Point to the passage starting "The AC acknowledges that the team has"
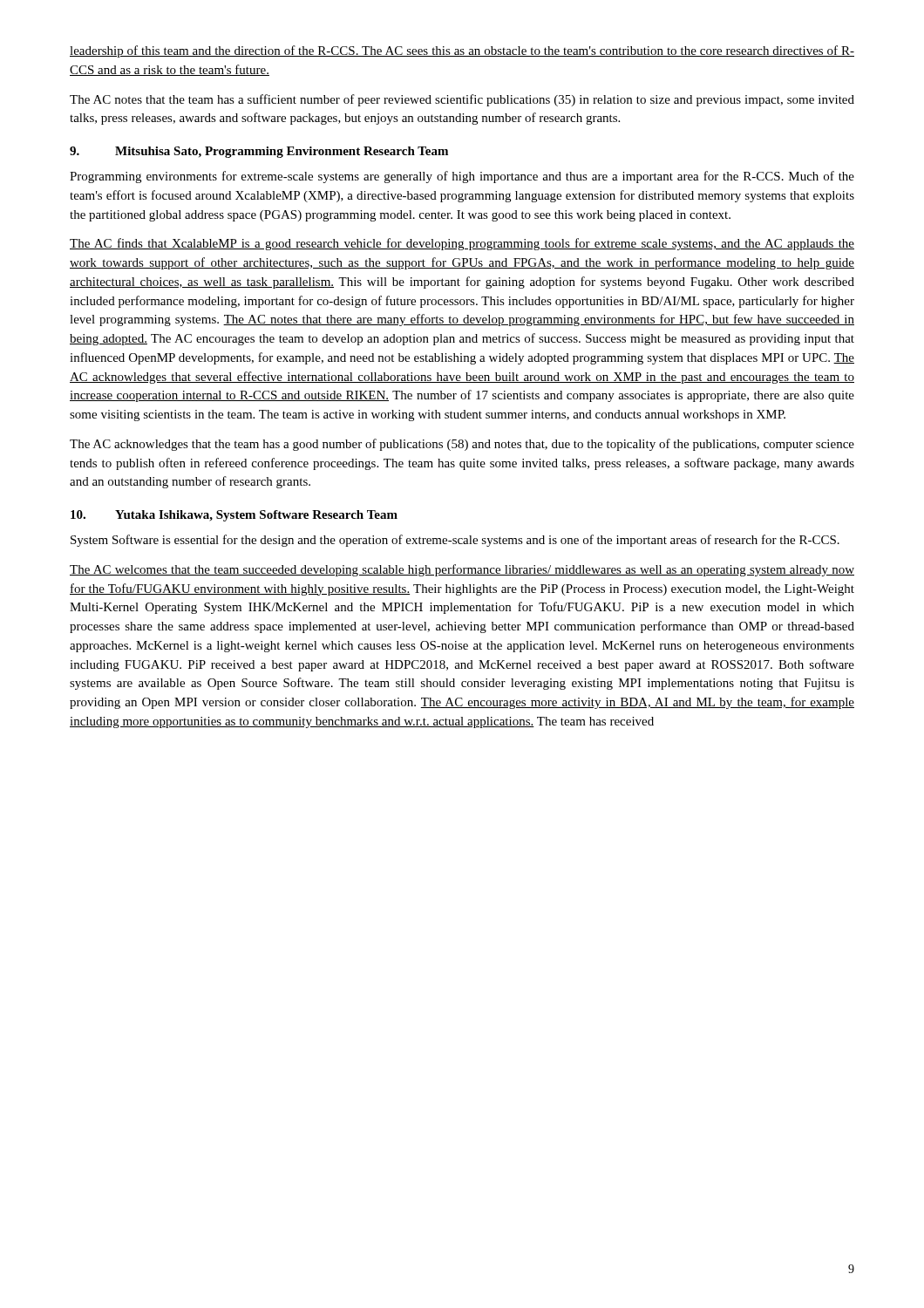 [462, 463]
